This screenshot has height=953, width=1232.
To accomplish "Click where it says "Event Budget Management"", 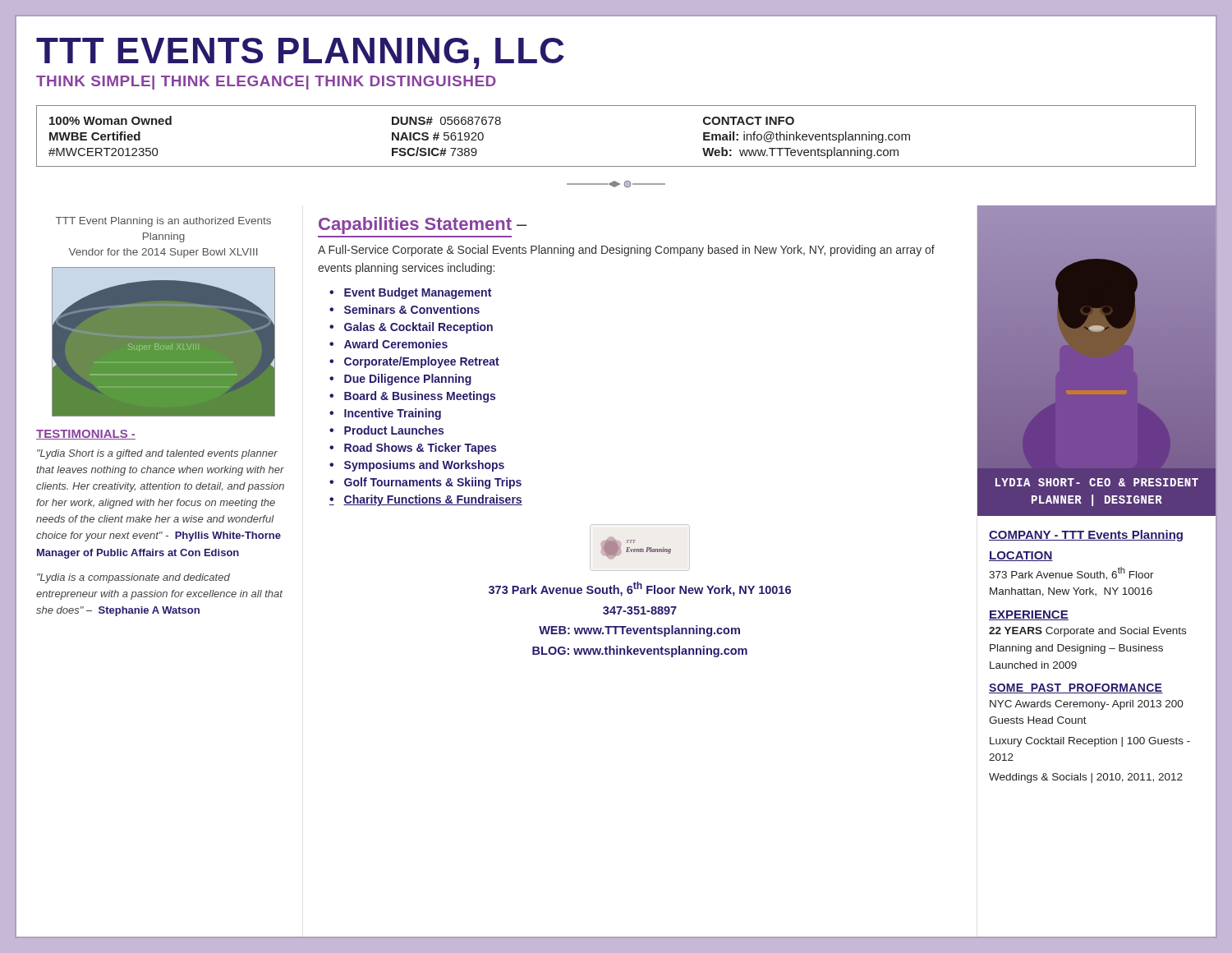I will tap(418, 293).
